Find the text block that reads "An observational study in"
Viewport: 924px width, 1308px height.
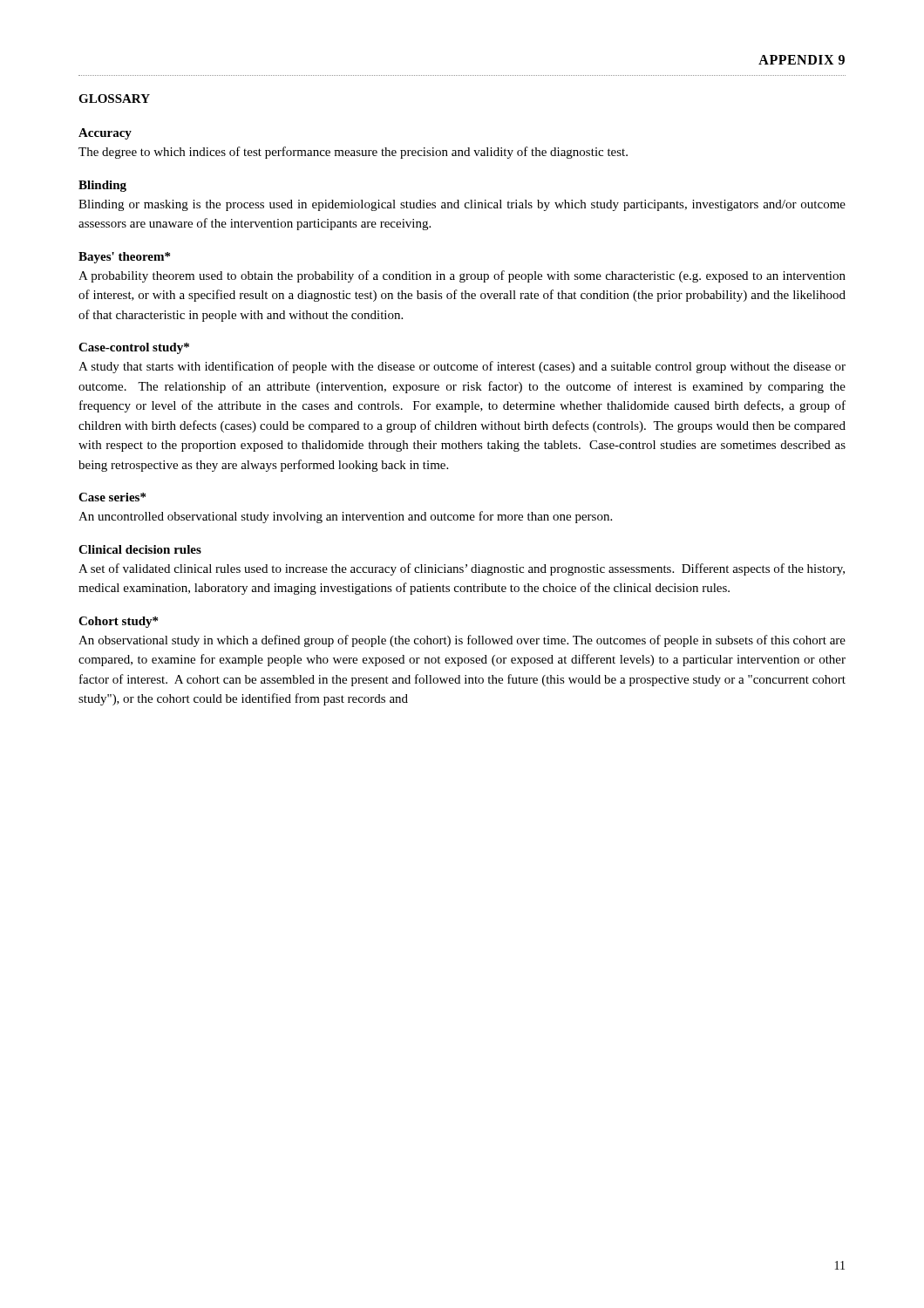(x=462, y=669)
